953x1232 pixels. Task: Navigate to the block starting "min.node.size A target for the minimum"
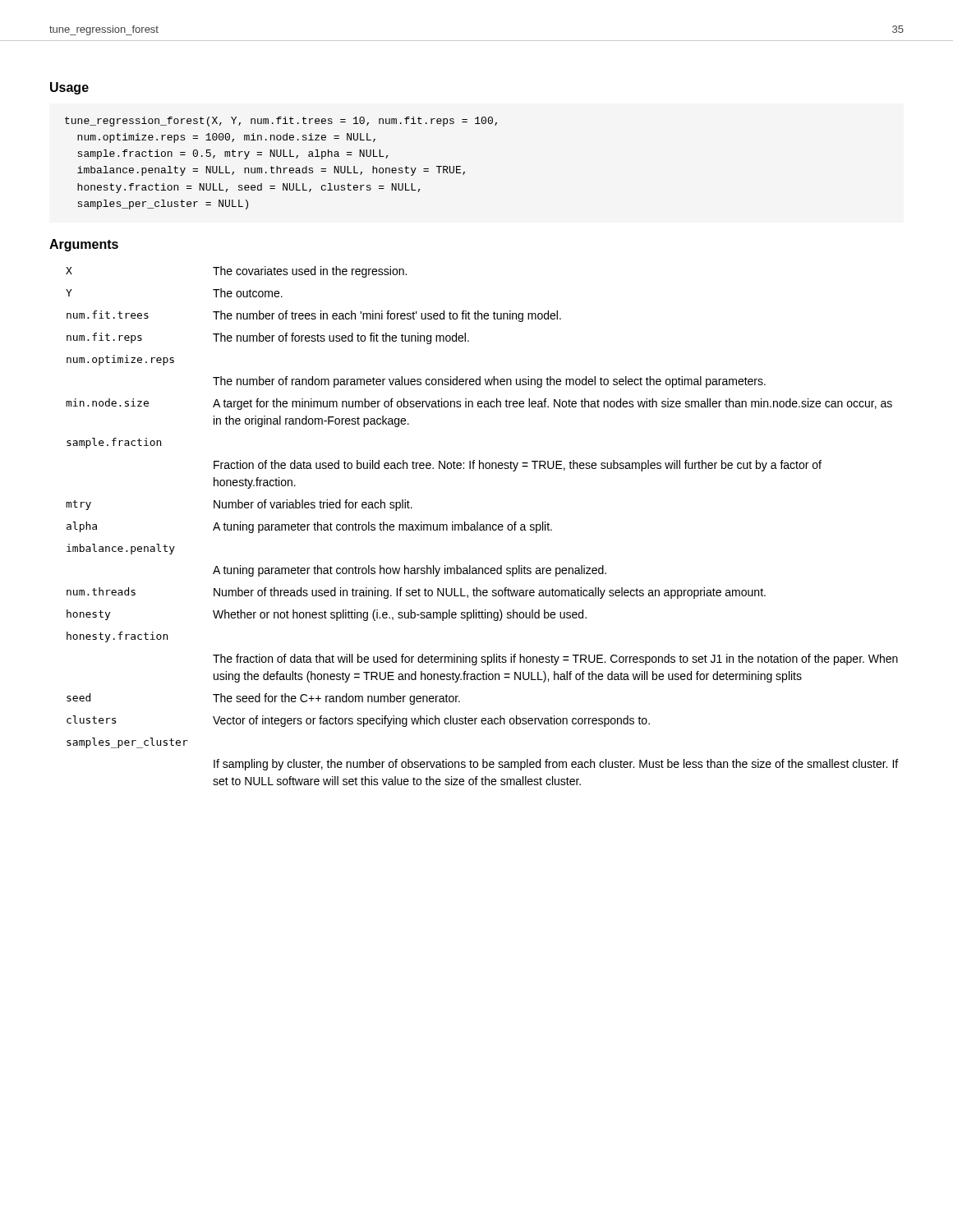(476, 413)
